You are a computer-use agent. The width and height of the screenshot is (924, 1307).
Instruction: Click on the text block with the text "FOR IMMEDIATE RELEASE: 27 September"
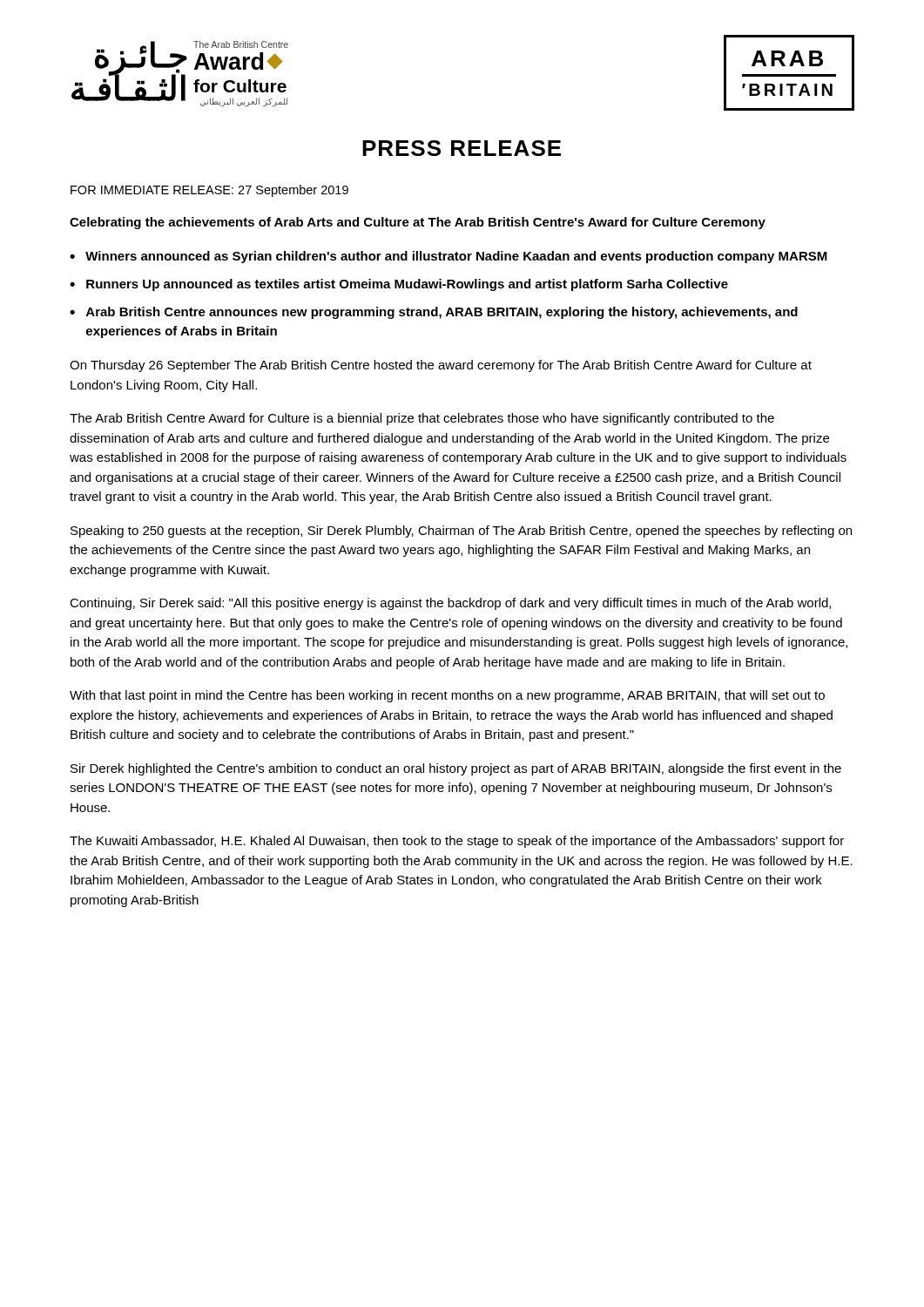209,190
